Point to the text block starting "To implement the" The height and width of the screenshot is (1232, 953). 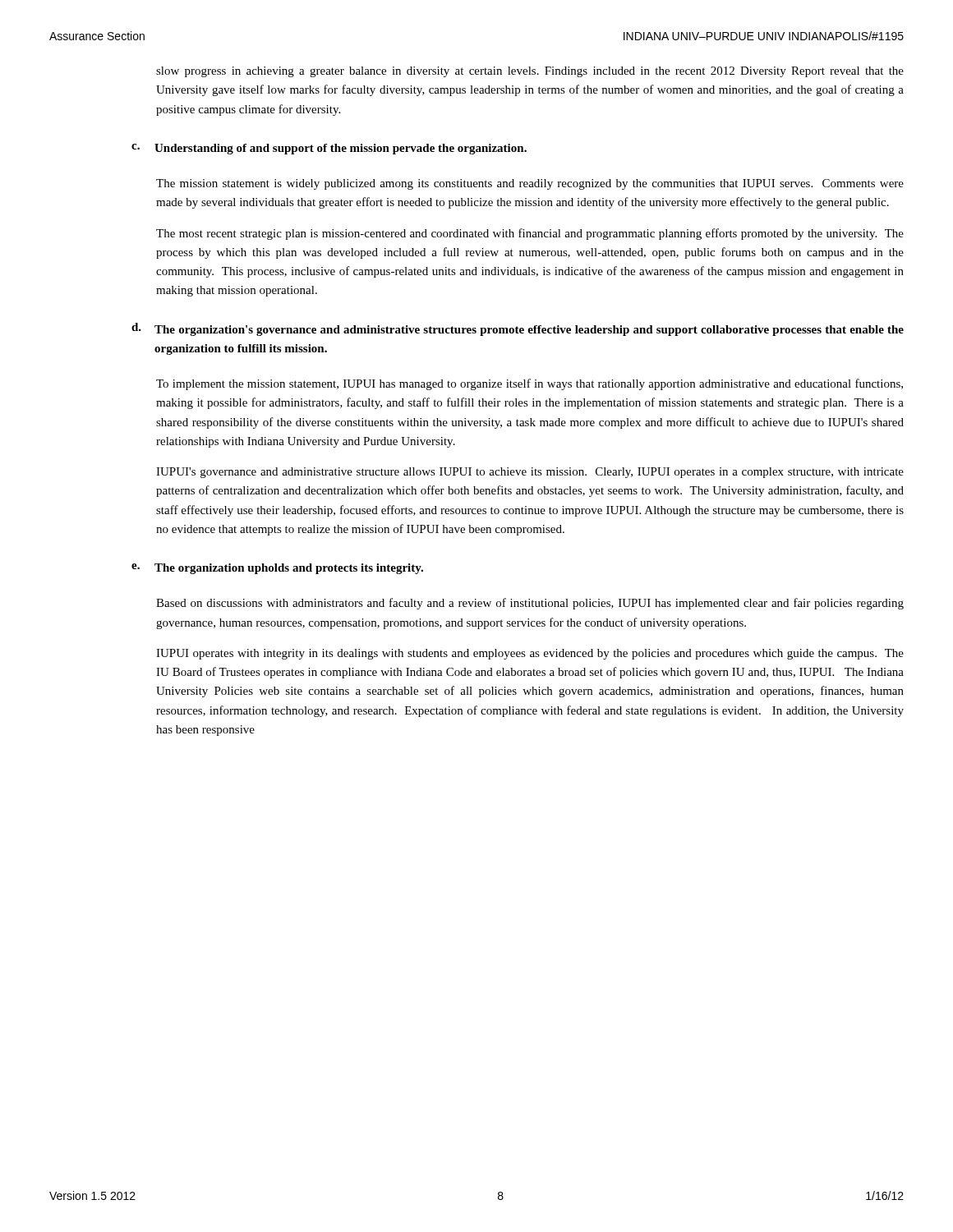(530, 412)
